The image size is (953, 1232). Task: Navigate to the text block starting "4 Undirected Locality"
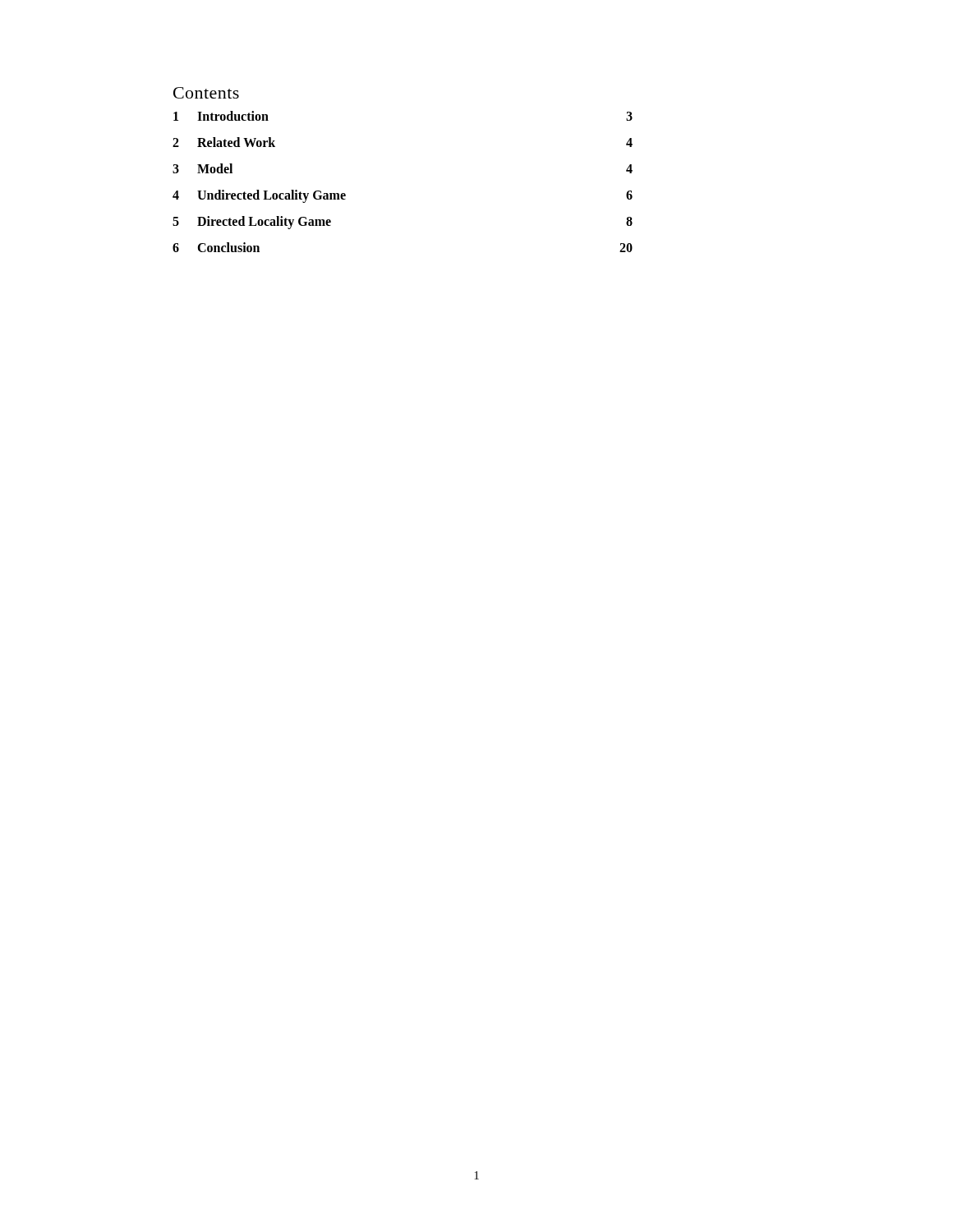(274, 196)
